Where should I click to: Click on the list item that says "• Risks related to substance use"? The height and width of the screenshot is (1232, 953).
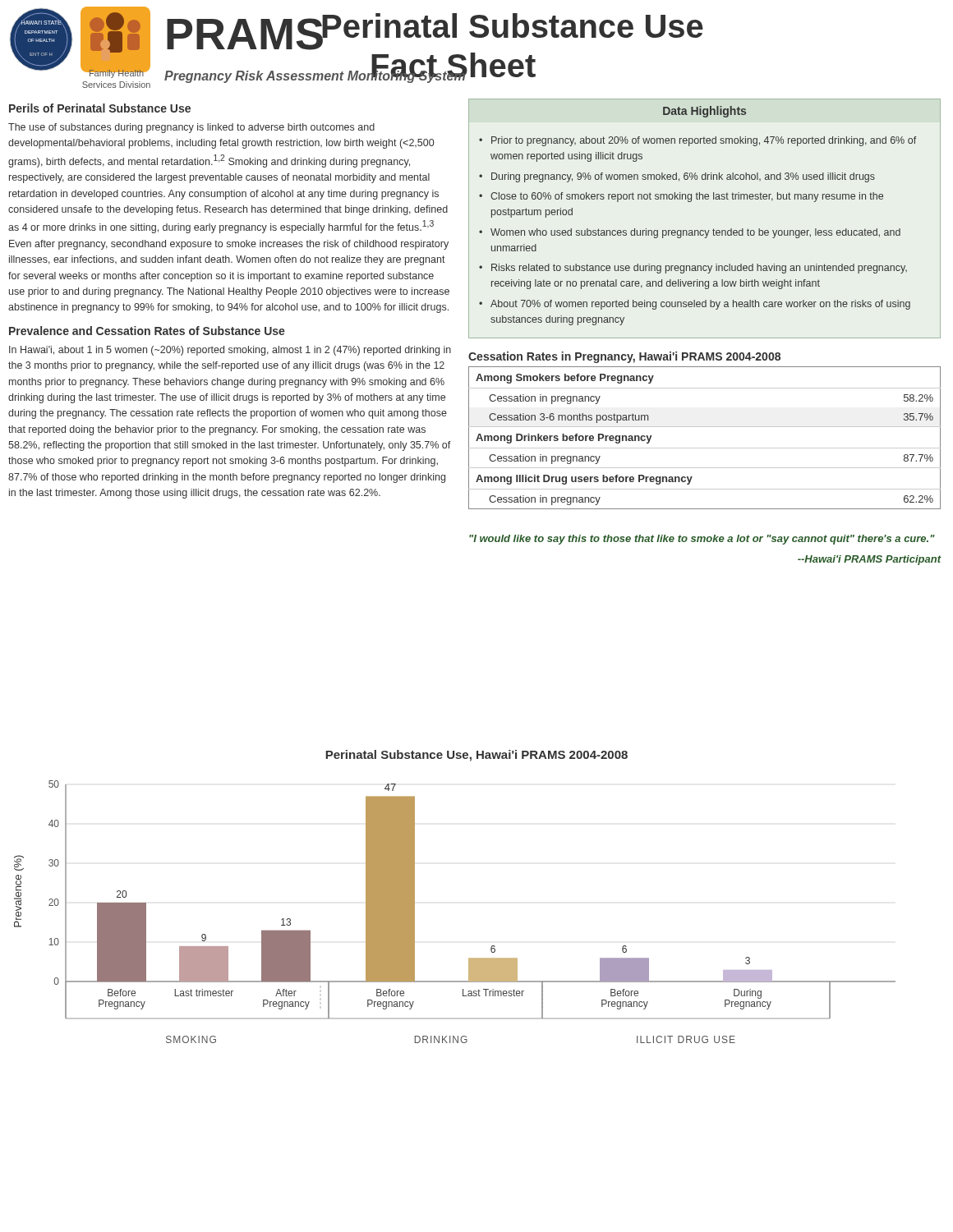click(x=693, y=275)
